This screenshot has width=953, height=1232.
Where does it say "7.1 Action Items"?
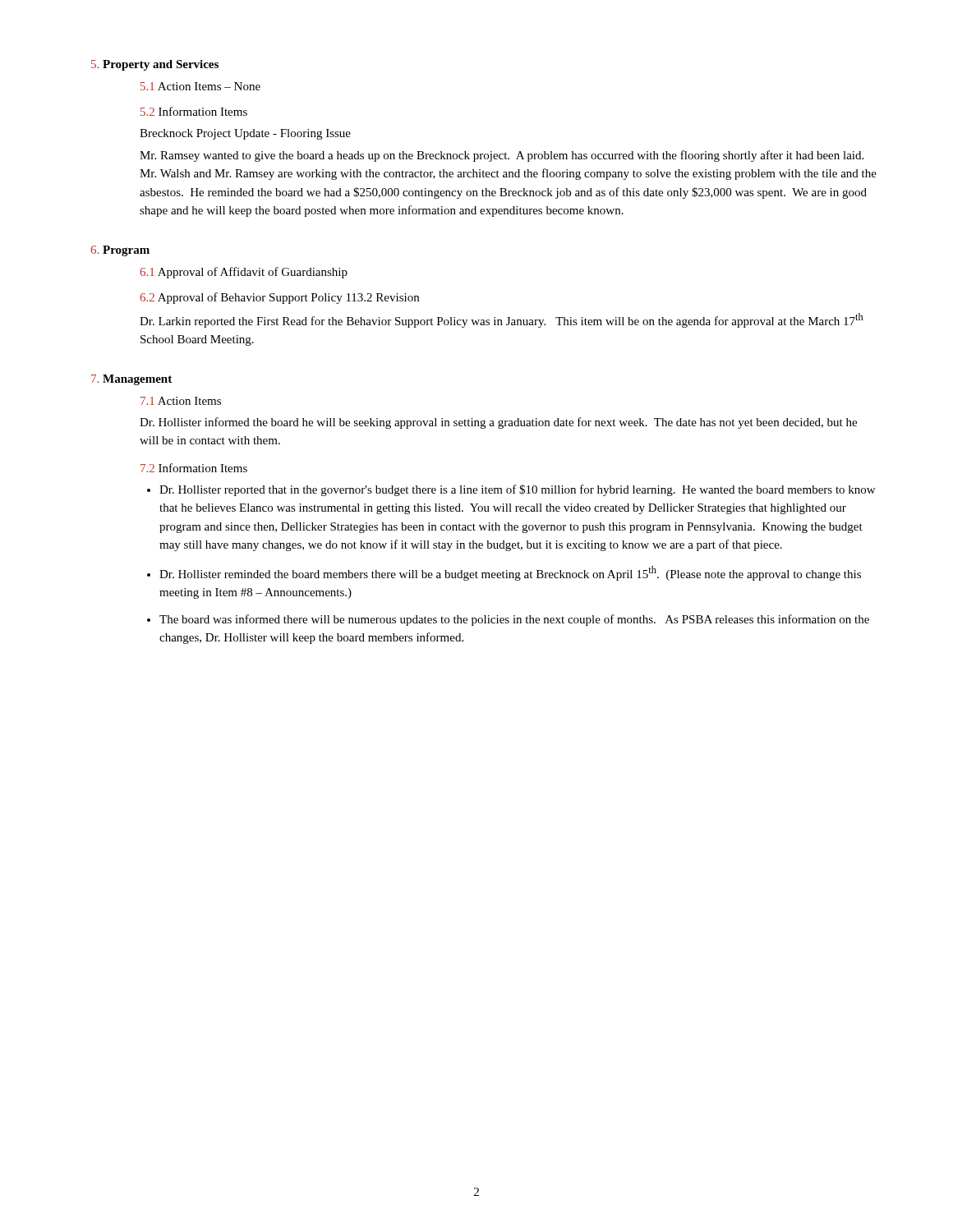[x=181, y=400]
